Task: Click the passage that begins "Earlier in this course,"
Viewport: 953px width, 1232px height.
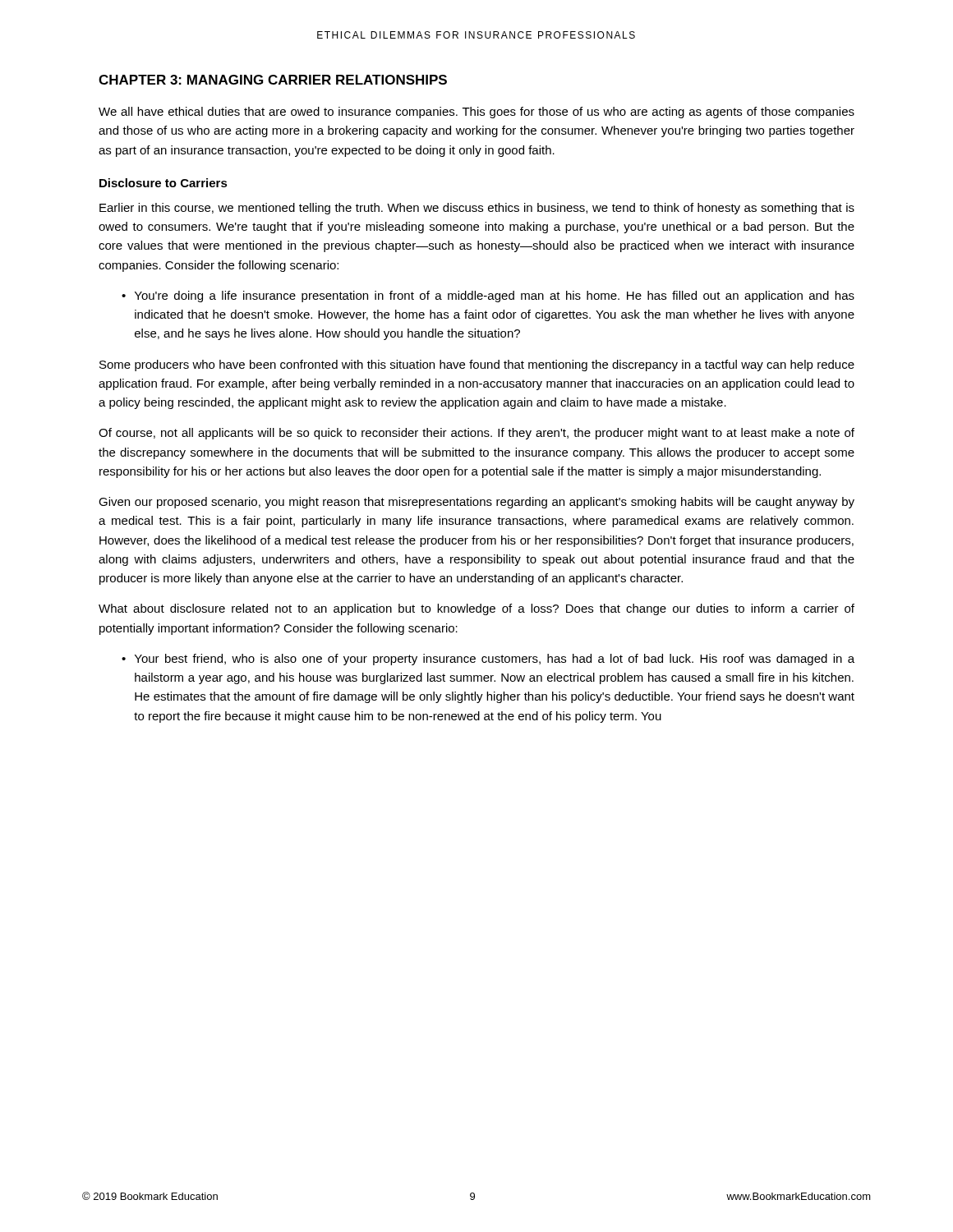Action: pos(476,236)
